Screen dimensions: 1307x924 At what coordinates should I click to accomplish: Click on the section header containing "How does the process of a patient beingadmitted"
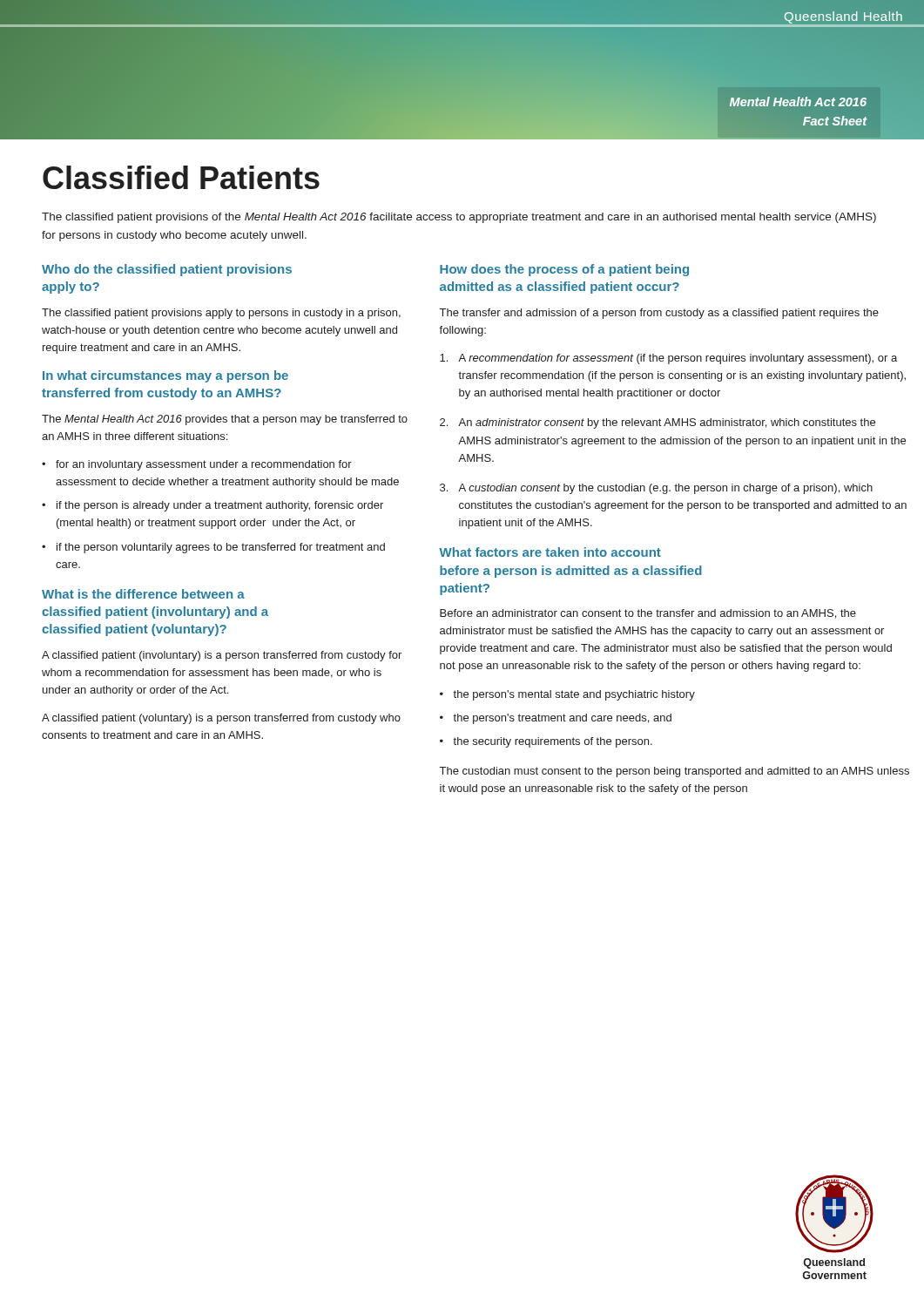click(x=565, y=278)
